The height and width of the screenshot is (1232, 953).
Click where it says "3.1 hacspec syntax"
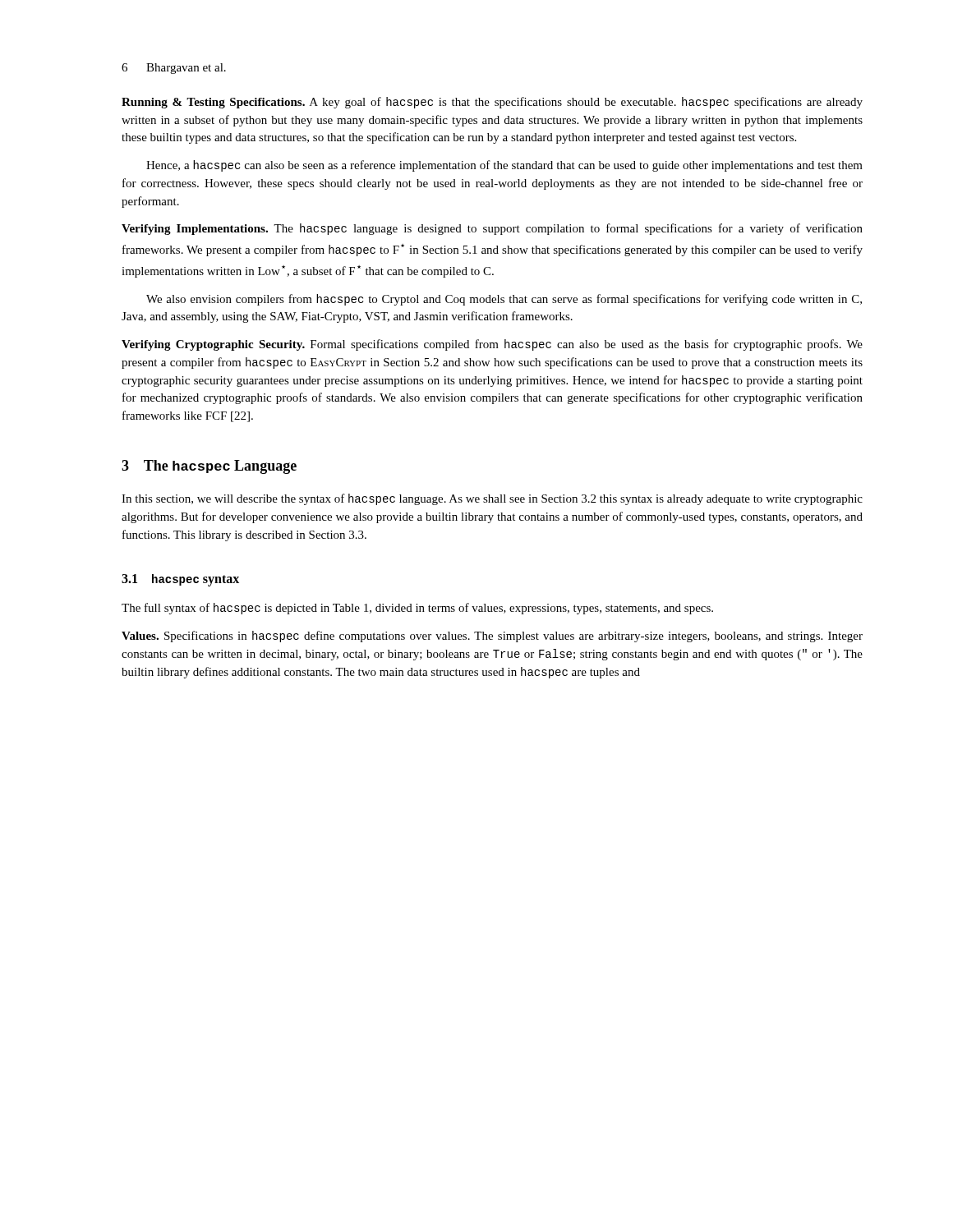[180, 579]
